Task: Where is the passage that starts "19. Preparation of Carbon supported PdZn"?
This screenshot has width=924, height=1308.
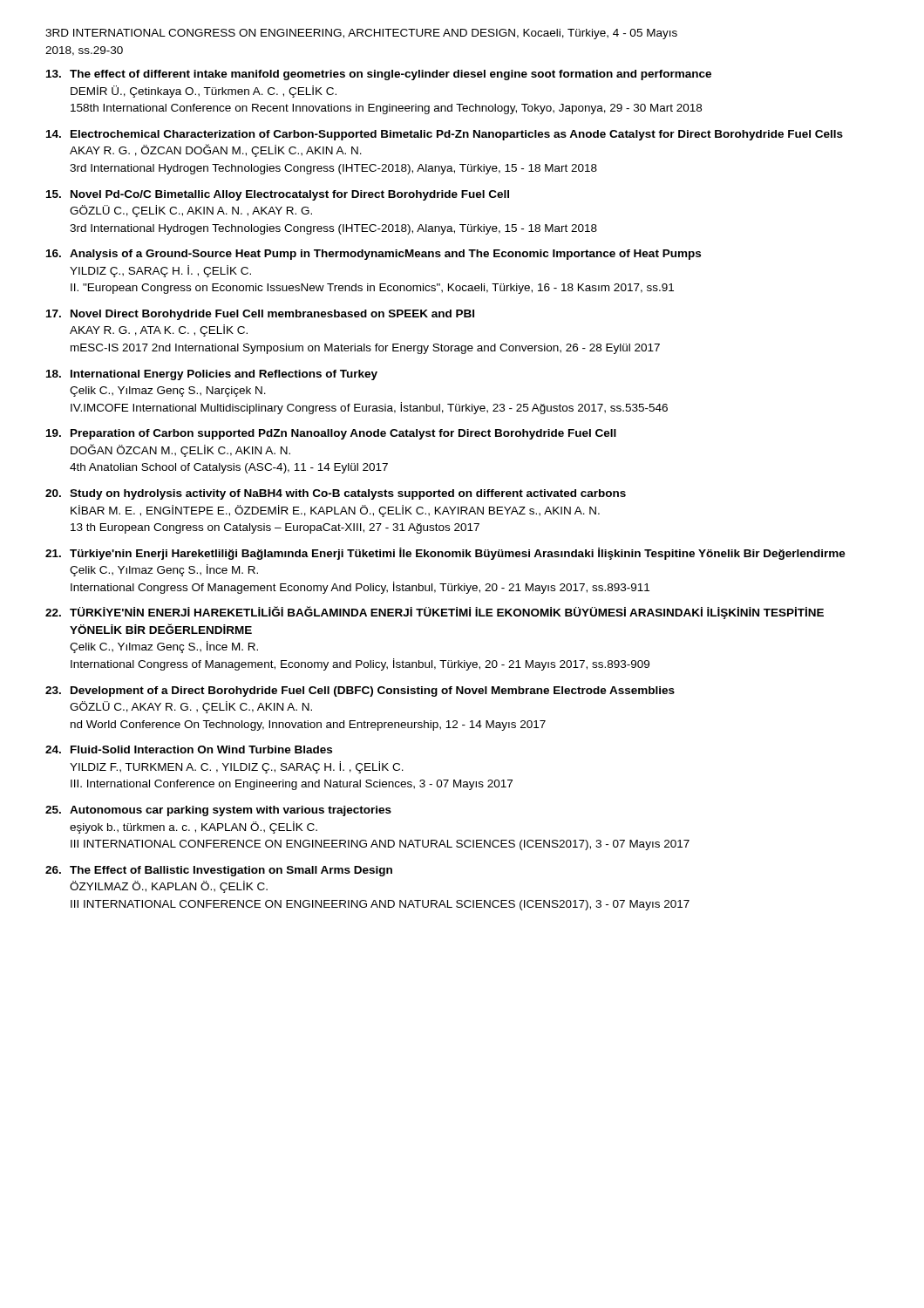Action: [331, 434]
